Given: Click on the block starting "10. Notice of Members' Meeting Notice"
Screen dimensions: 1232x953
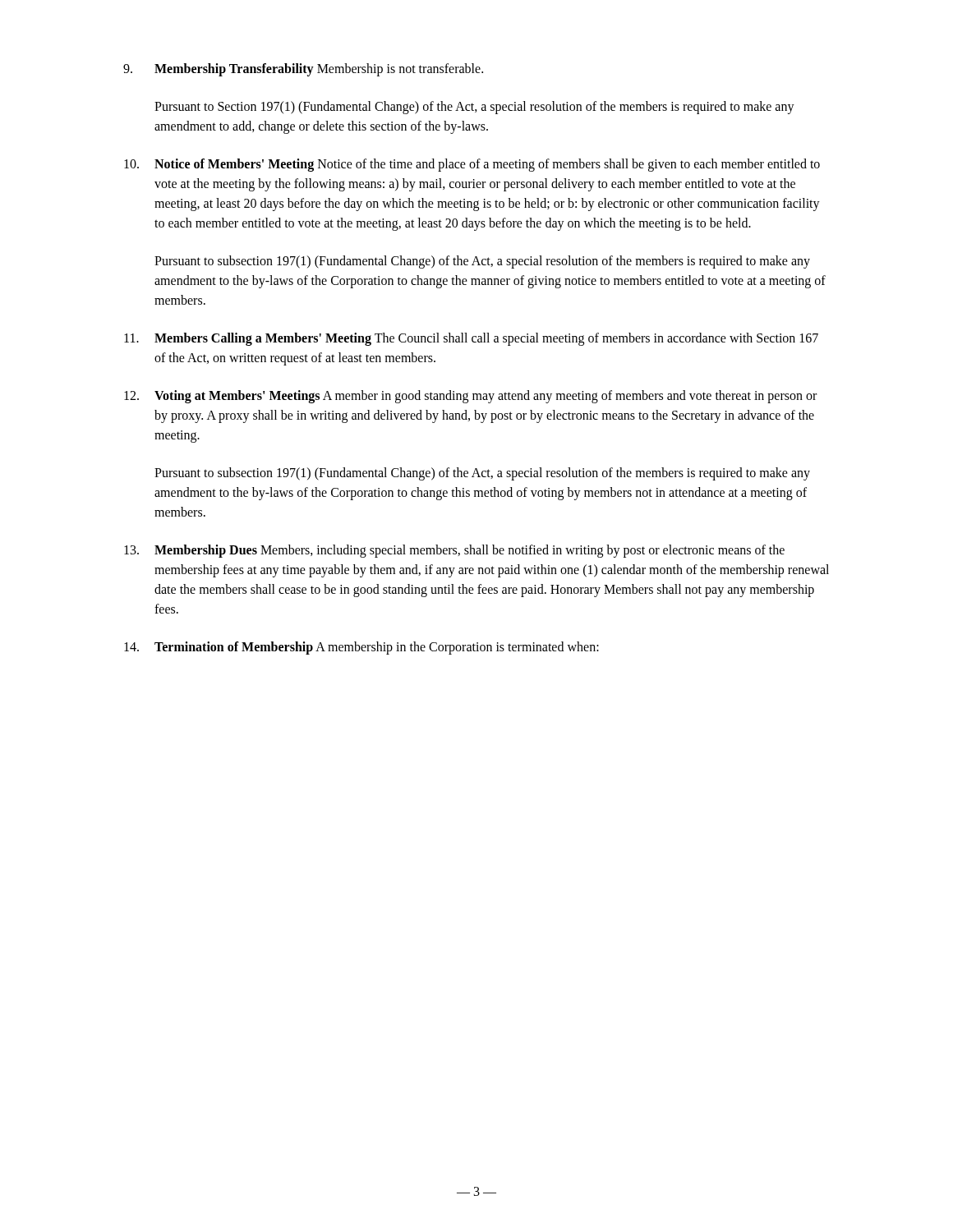Looking at the screenshot, I should 476,194.
